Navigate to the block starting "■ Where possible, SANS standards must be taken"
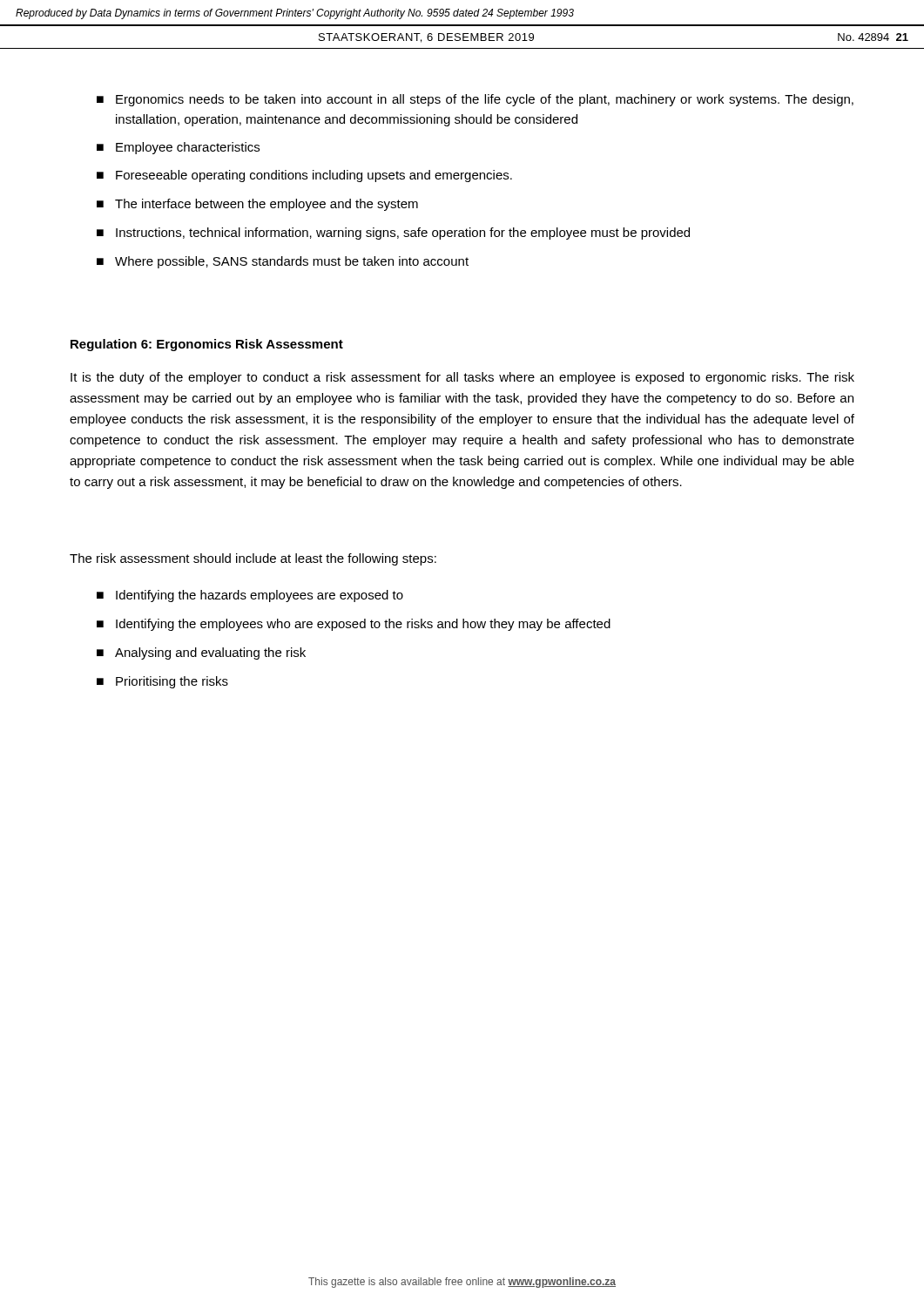This screenshot has height=1307, width=924. tap(475, 261)
